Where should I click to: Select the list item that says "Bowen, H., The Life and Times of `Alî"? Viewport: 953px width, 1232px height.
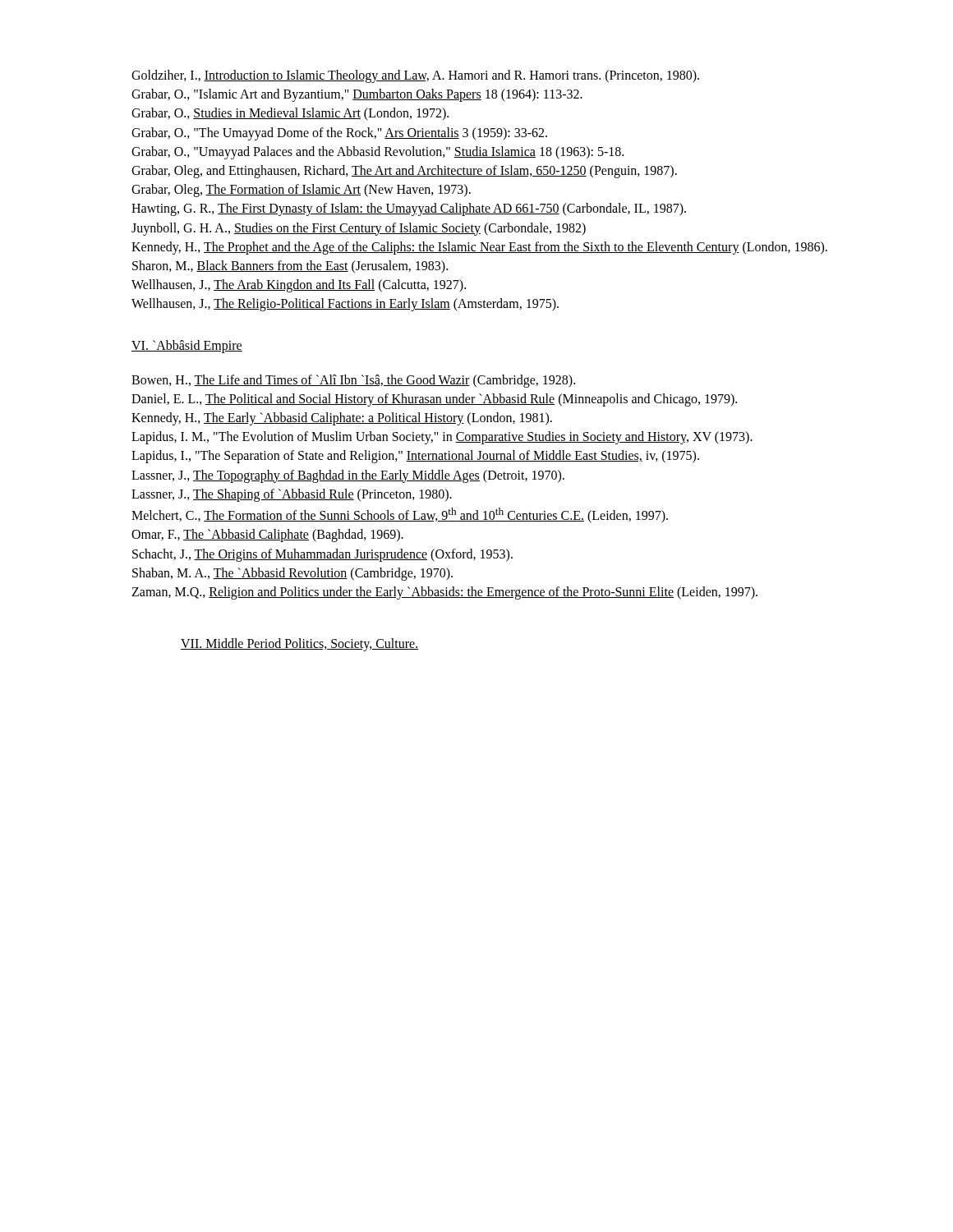coord(476,380)
